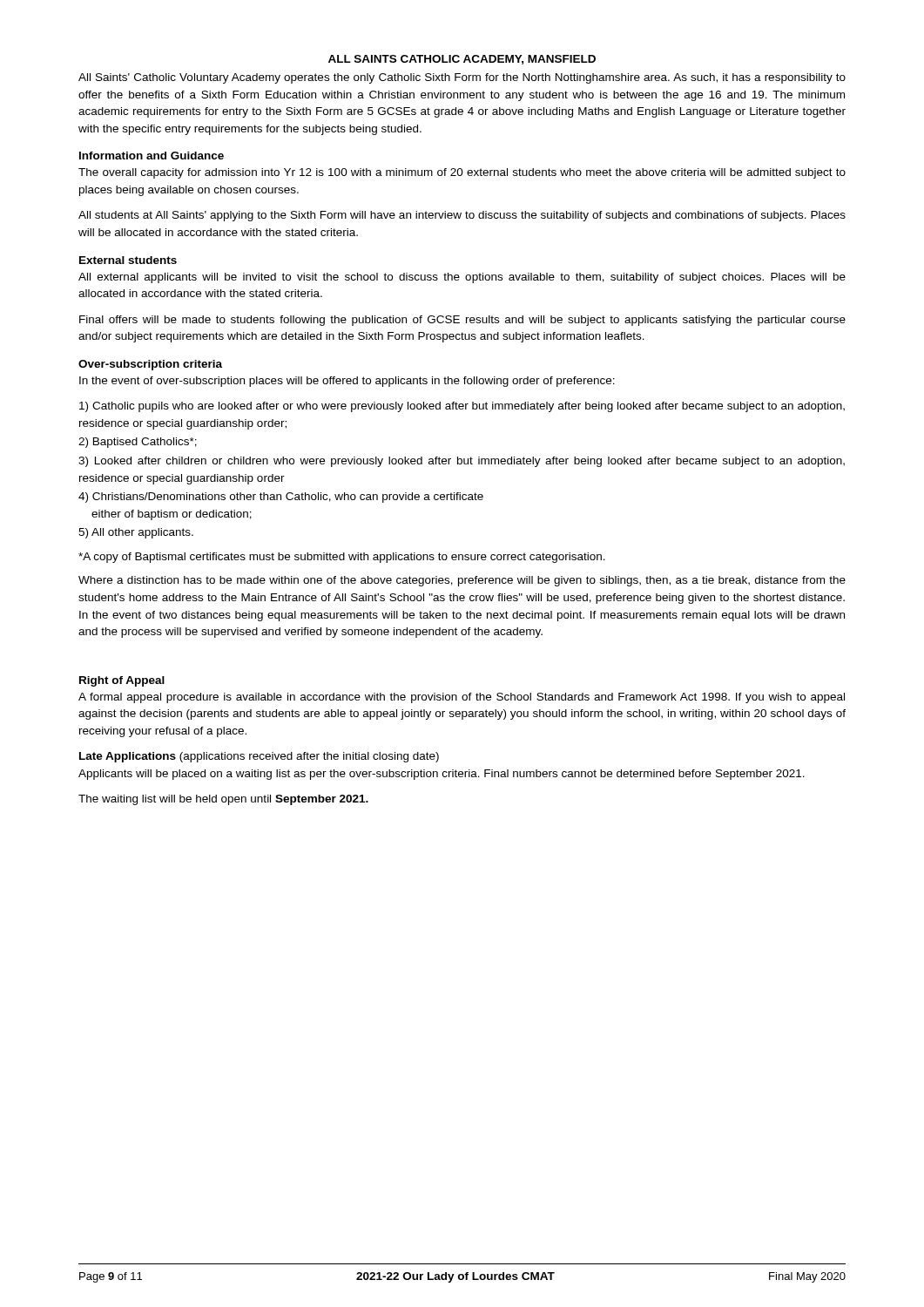The image size is (924, 1307).
Task: Find the block on this page that starts "4) Christians/Denominations other than Catholic, who can"
Action: pos(281,505)
